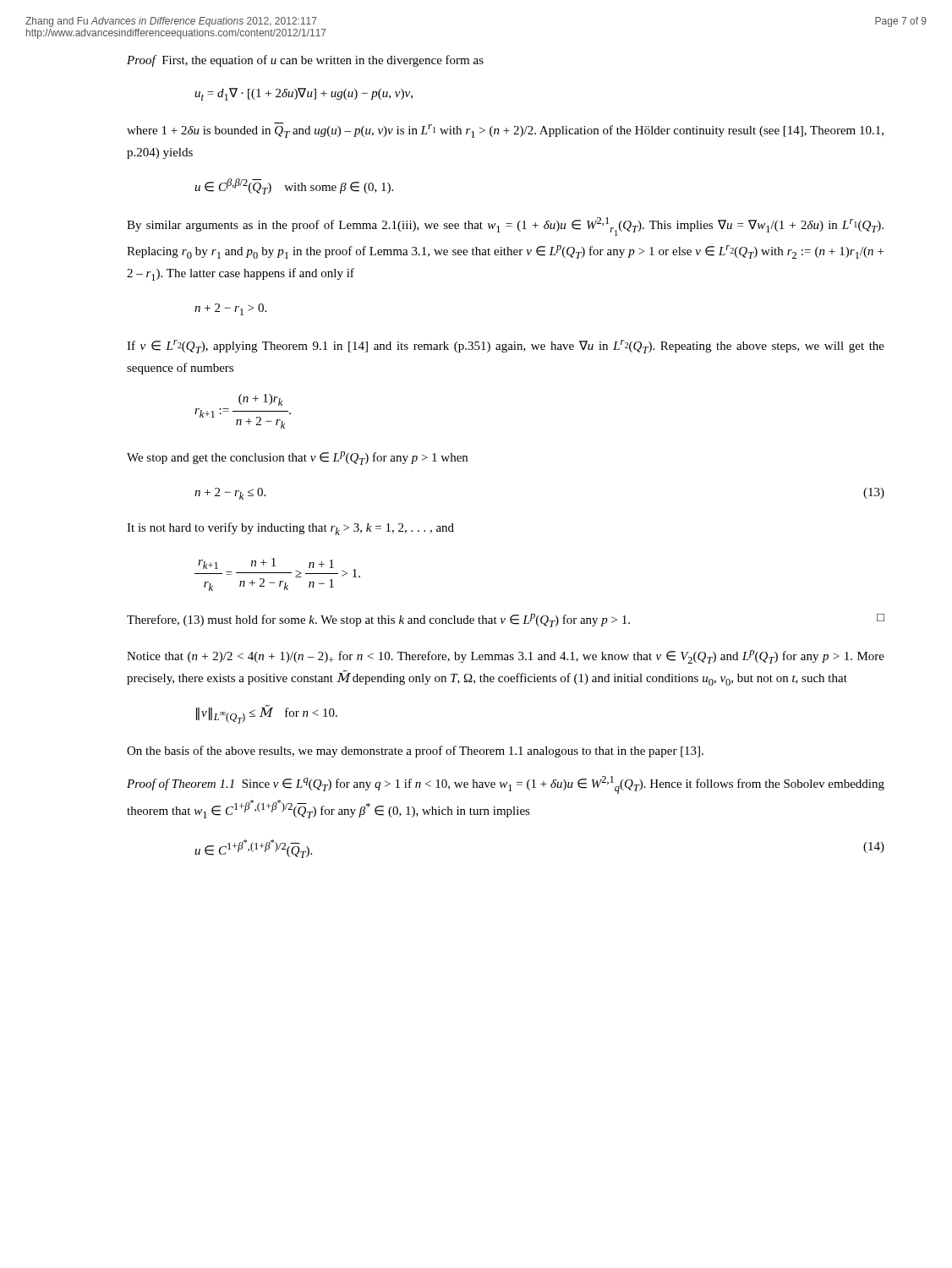Image resolution: width=952 pixels, height=1268 pixels.
Task: Locate the formula containing "rk+1 := (n"
Action: (x=243, y=411)
